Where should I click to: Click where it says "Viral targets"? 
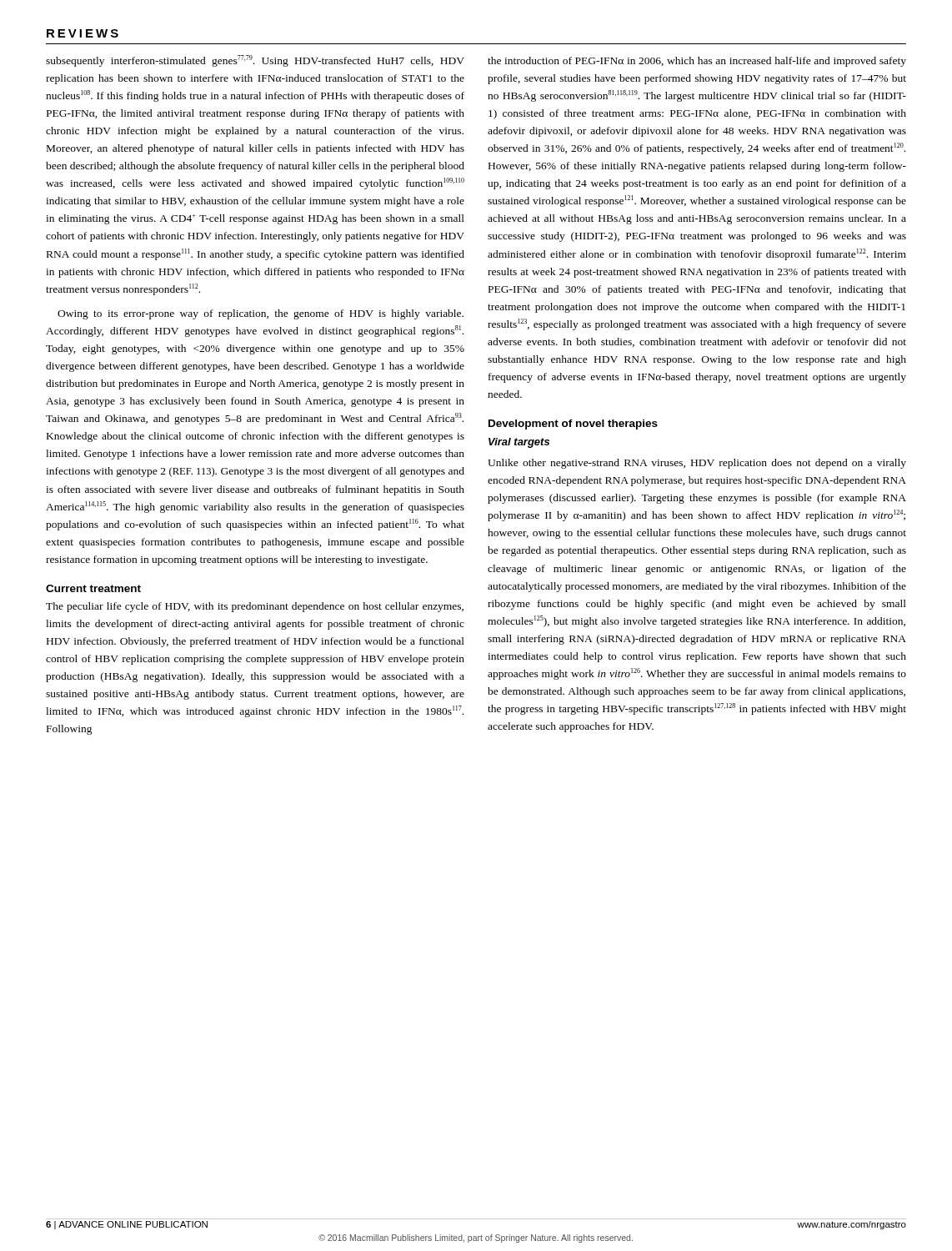[x=519, y=442]
